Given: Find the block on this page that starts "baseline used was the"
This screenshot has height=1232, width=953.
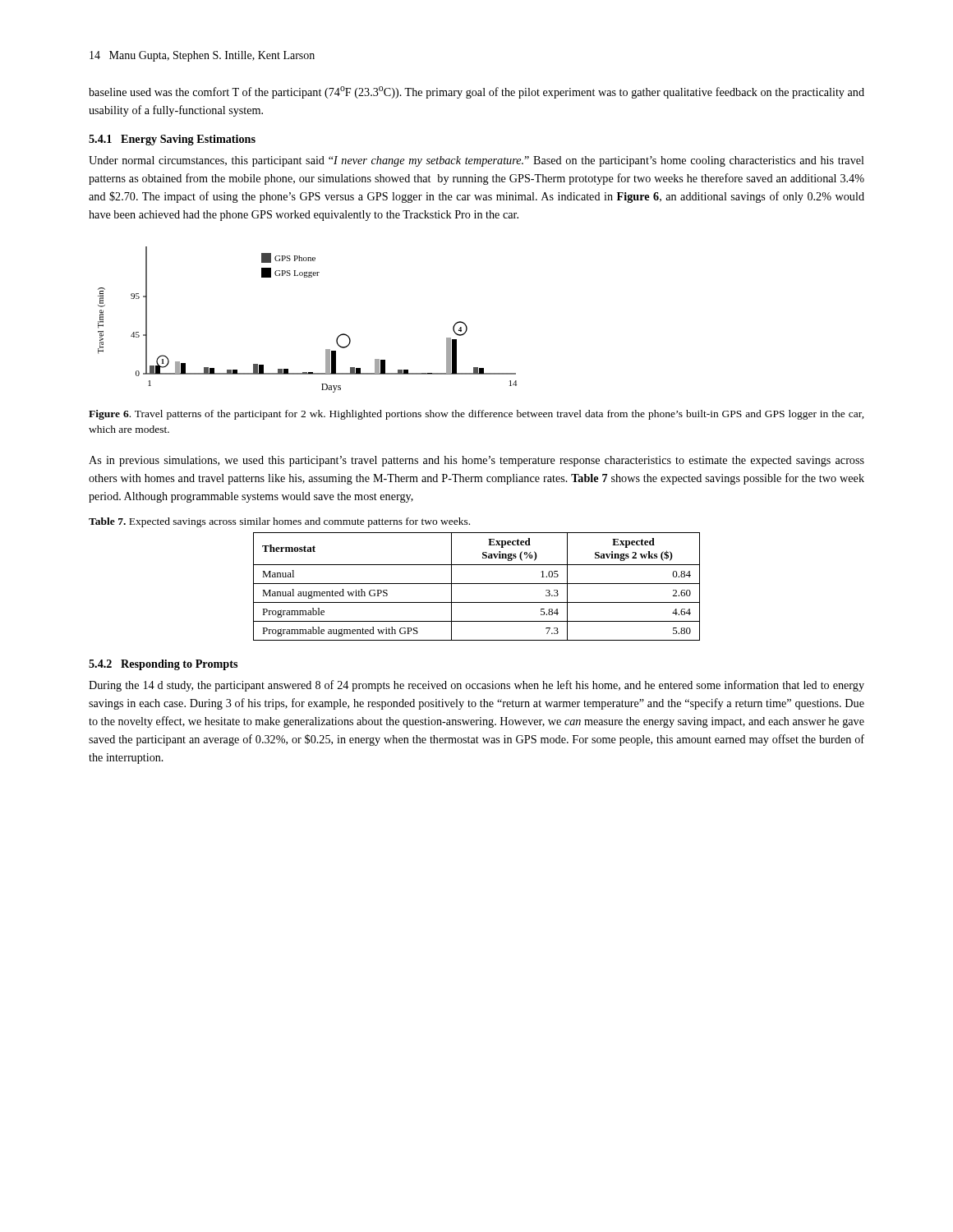Looking at the screenshot, I should pos(476,99).
